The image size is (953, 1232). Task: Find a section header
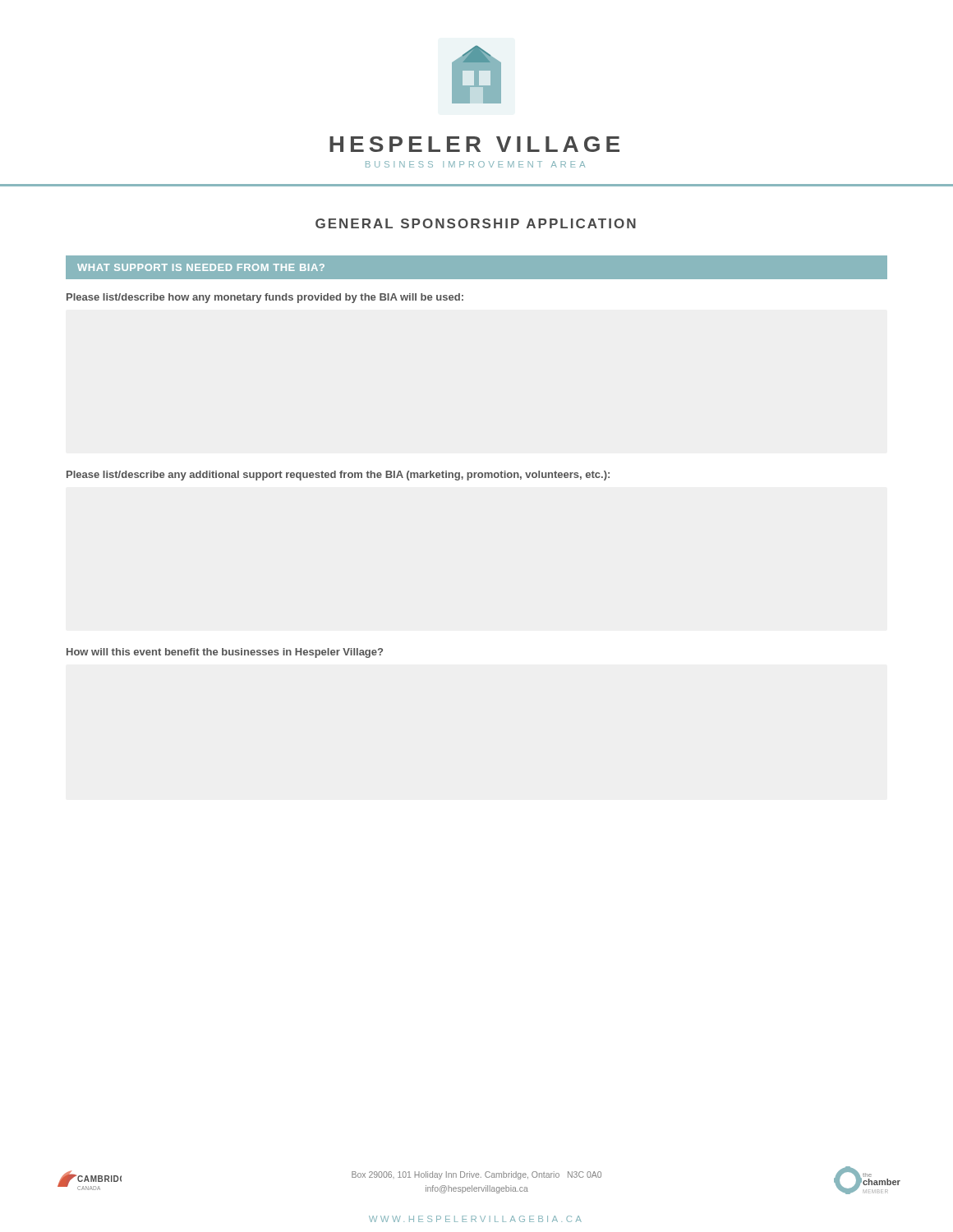tap(201, 267)
